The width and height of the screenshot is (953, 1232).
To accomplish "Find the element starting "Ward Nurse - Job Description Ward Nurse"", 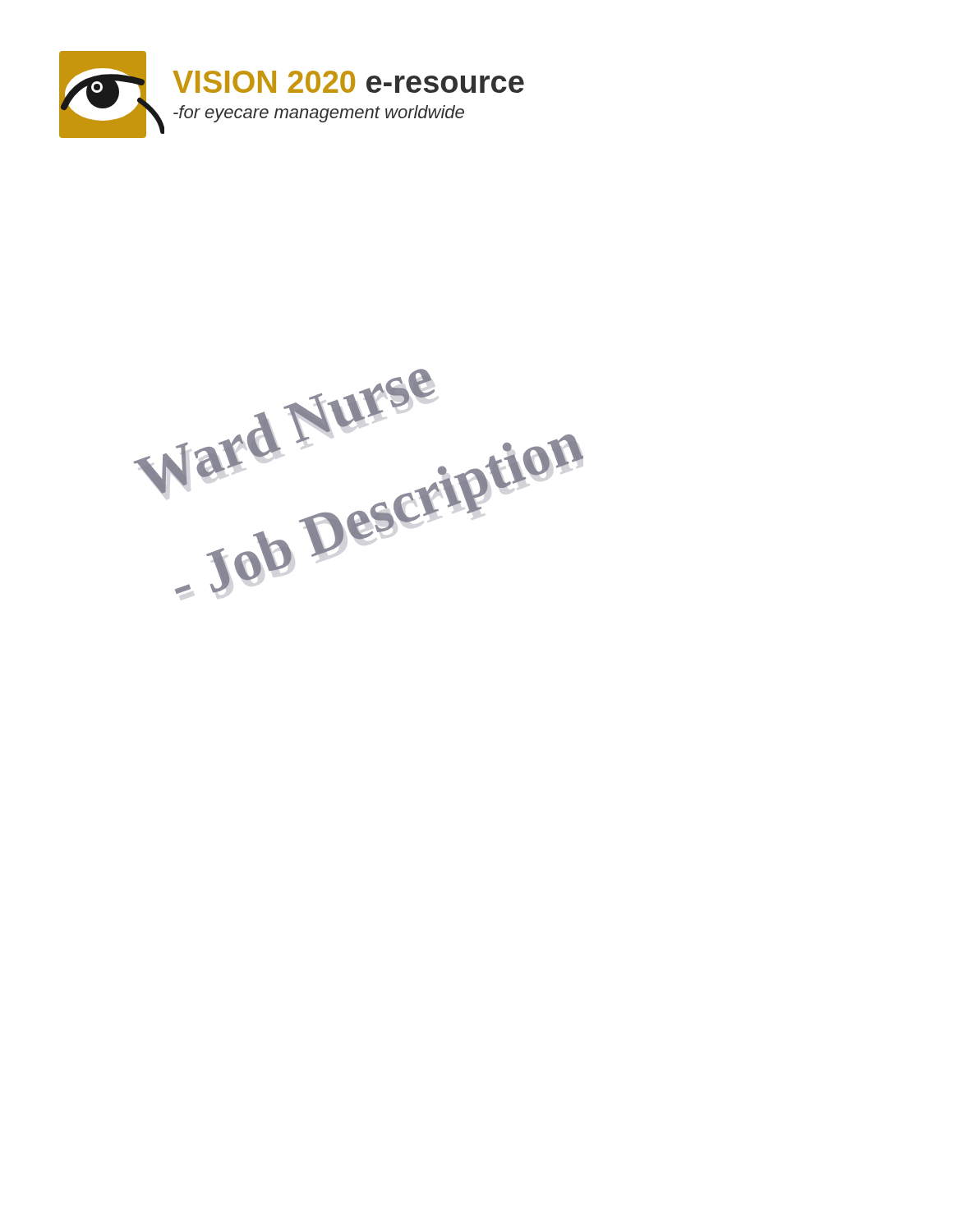I will coord(357,480).
